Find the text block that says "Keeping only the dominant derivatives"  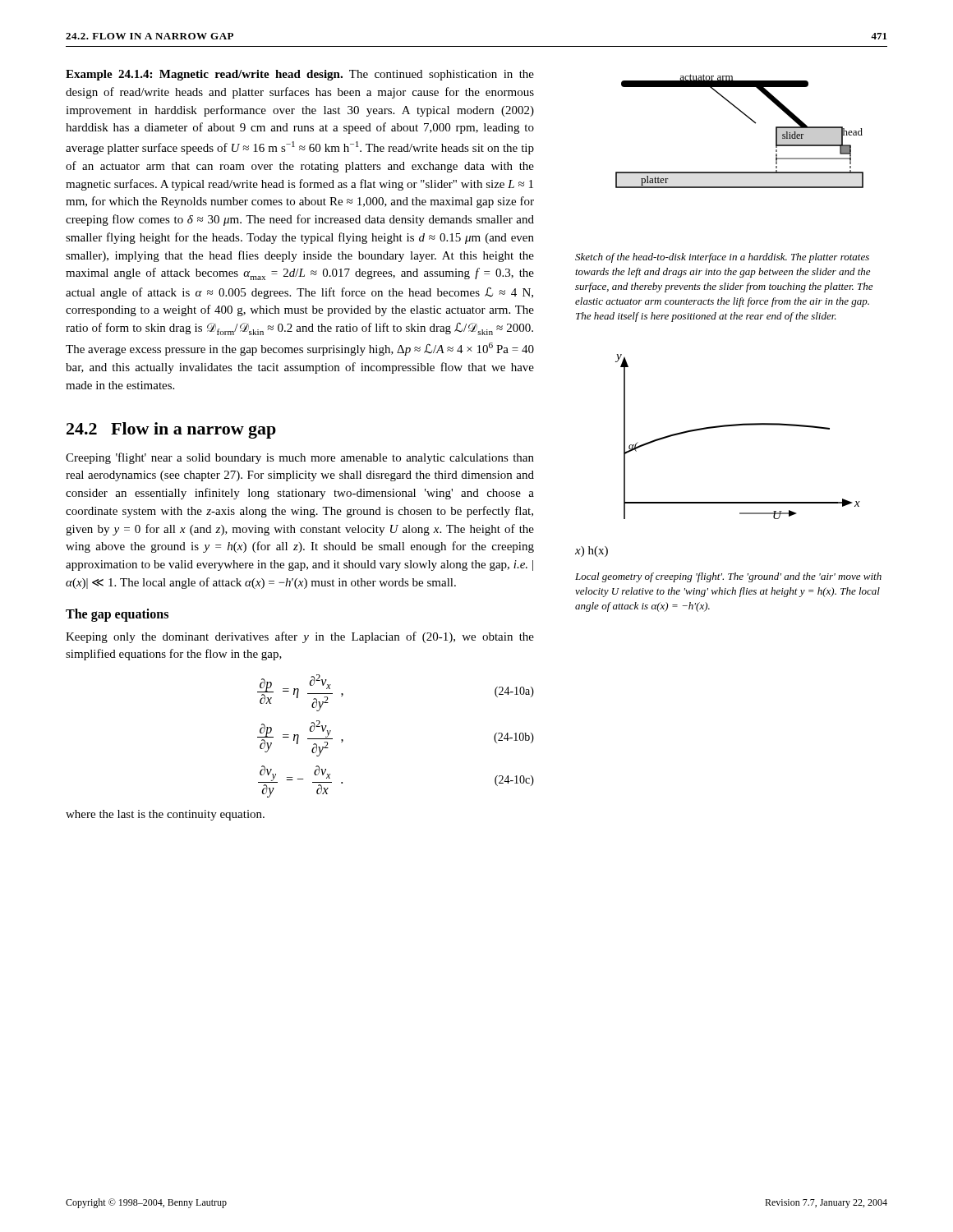click(x=300, y=646)
